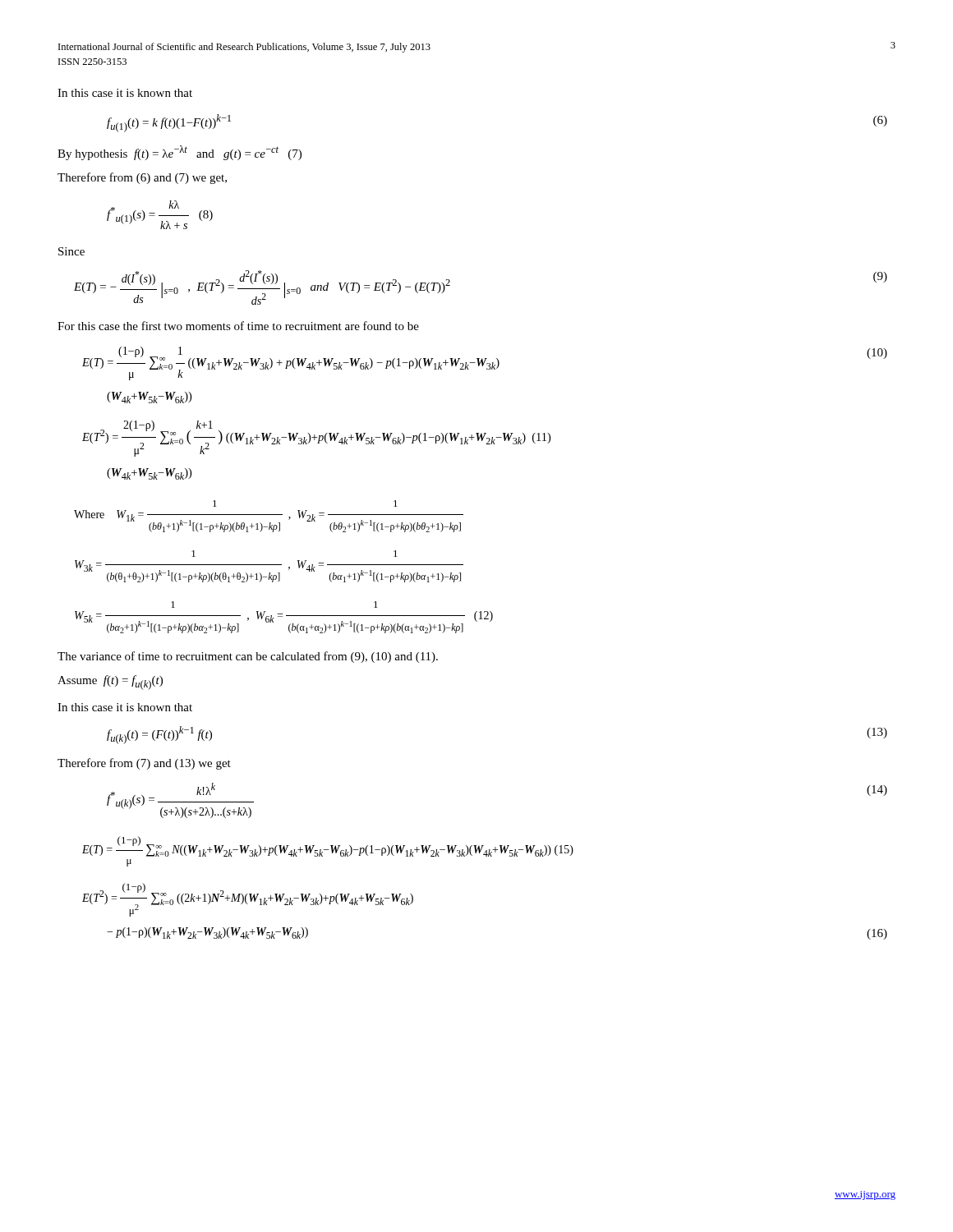This screenshot has width=953, height=1232.
Task: Select the formula that says "E(T2) = 2(1−ρ)"
Action: pos(317,438)
